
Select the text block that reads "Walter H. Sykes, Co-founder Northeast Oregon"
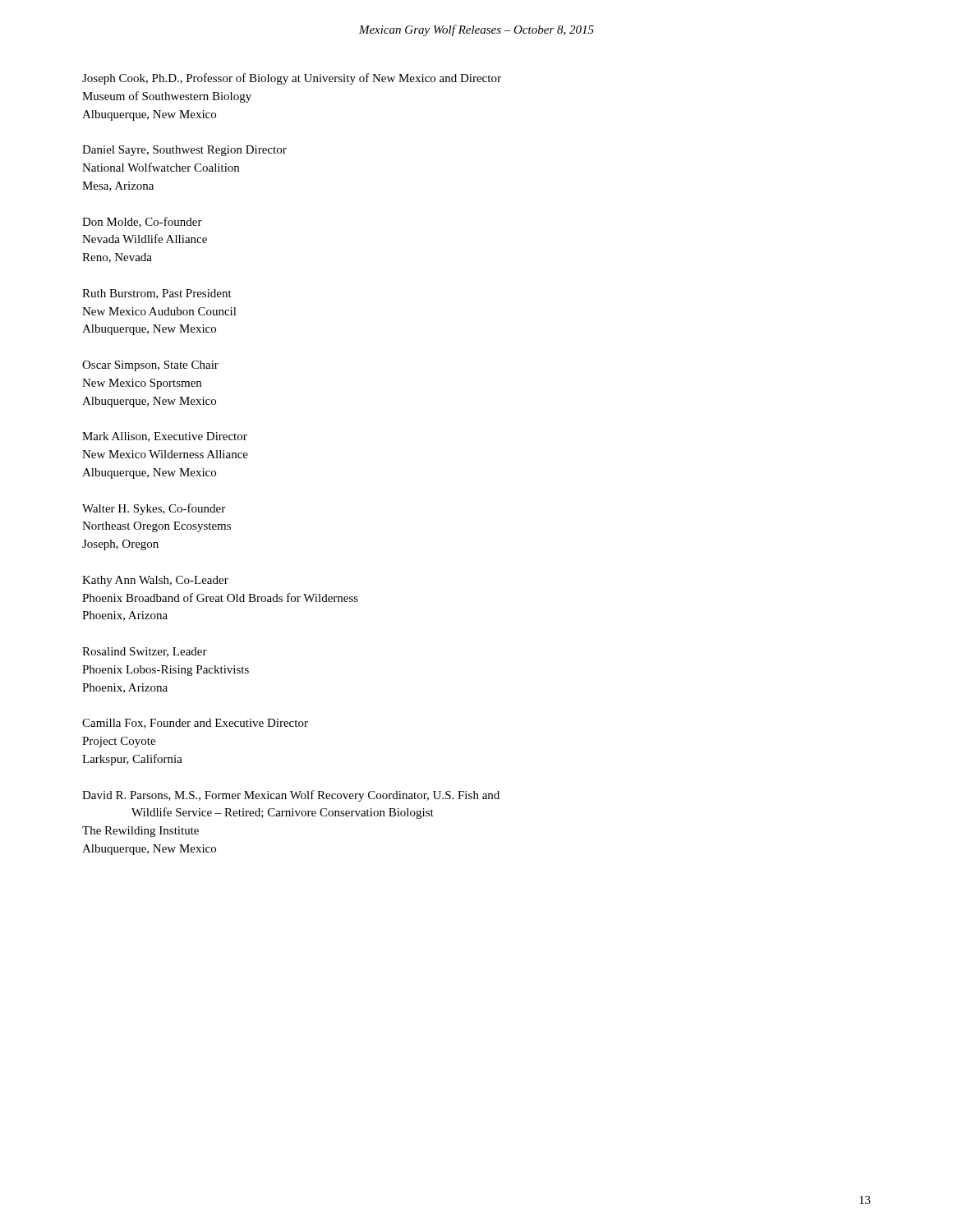157,526
